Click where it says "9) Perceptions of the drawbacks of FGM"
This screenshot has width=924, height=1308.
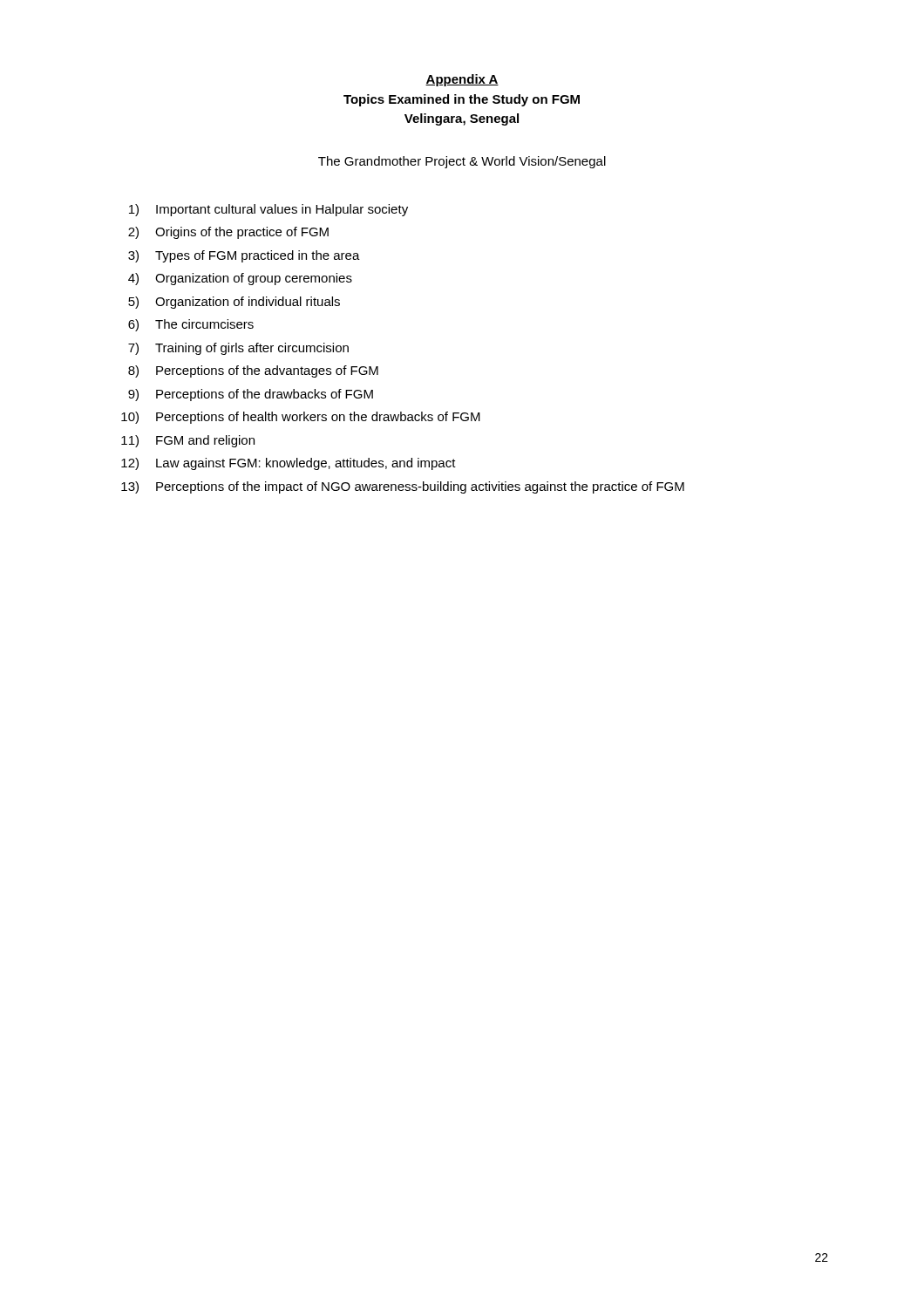click(251, 395)
